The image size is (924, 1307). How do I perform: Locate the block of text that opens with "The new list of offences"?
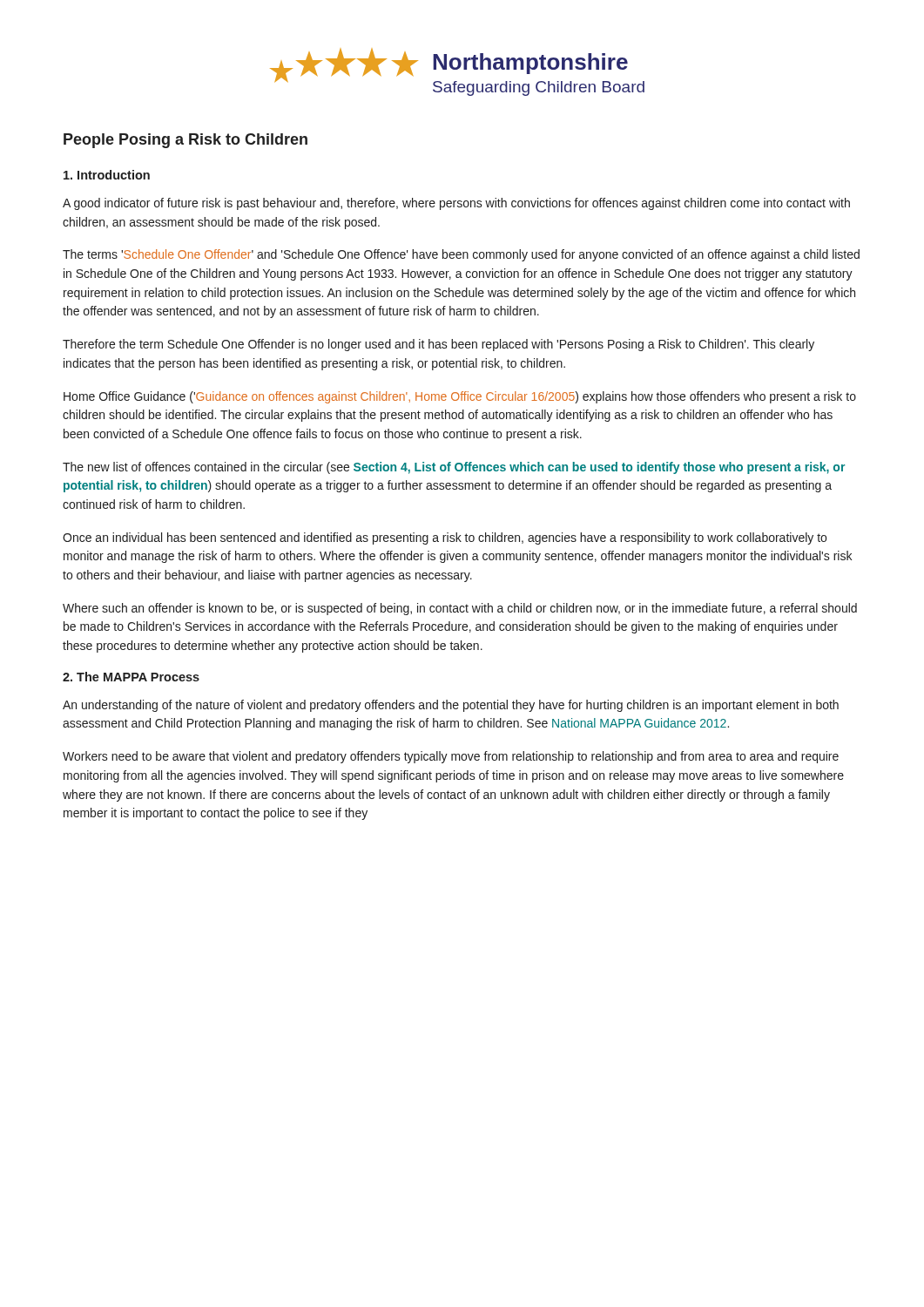click(x=454, y=486)
